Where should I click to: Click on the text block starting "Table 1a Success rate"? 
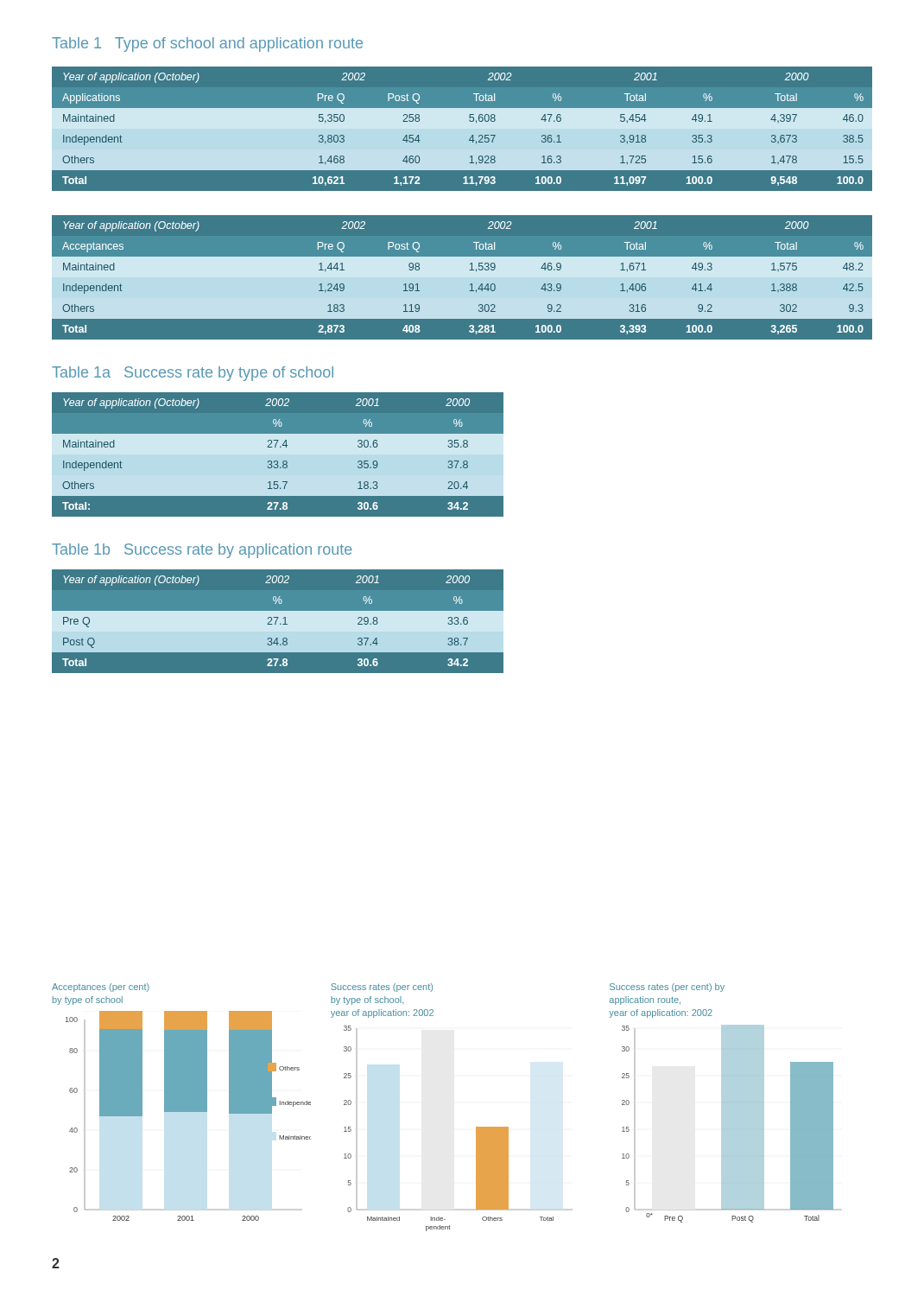(193, 372)
